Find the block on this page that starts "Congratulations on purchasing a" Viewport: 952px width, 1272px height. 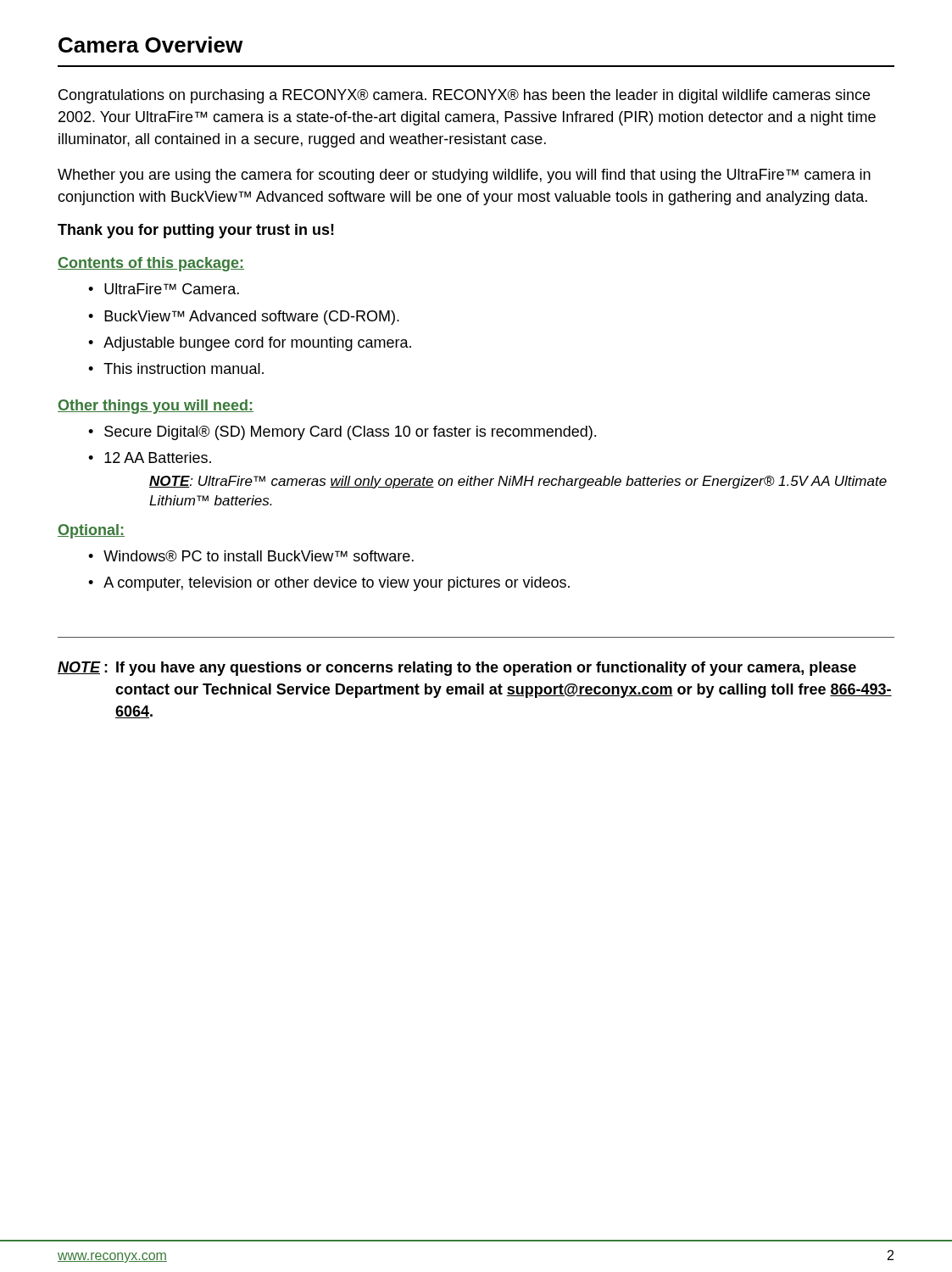tap(467, 117)
